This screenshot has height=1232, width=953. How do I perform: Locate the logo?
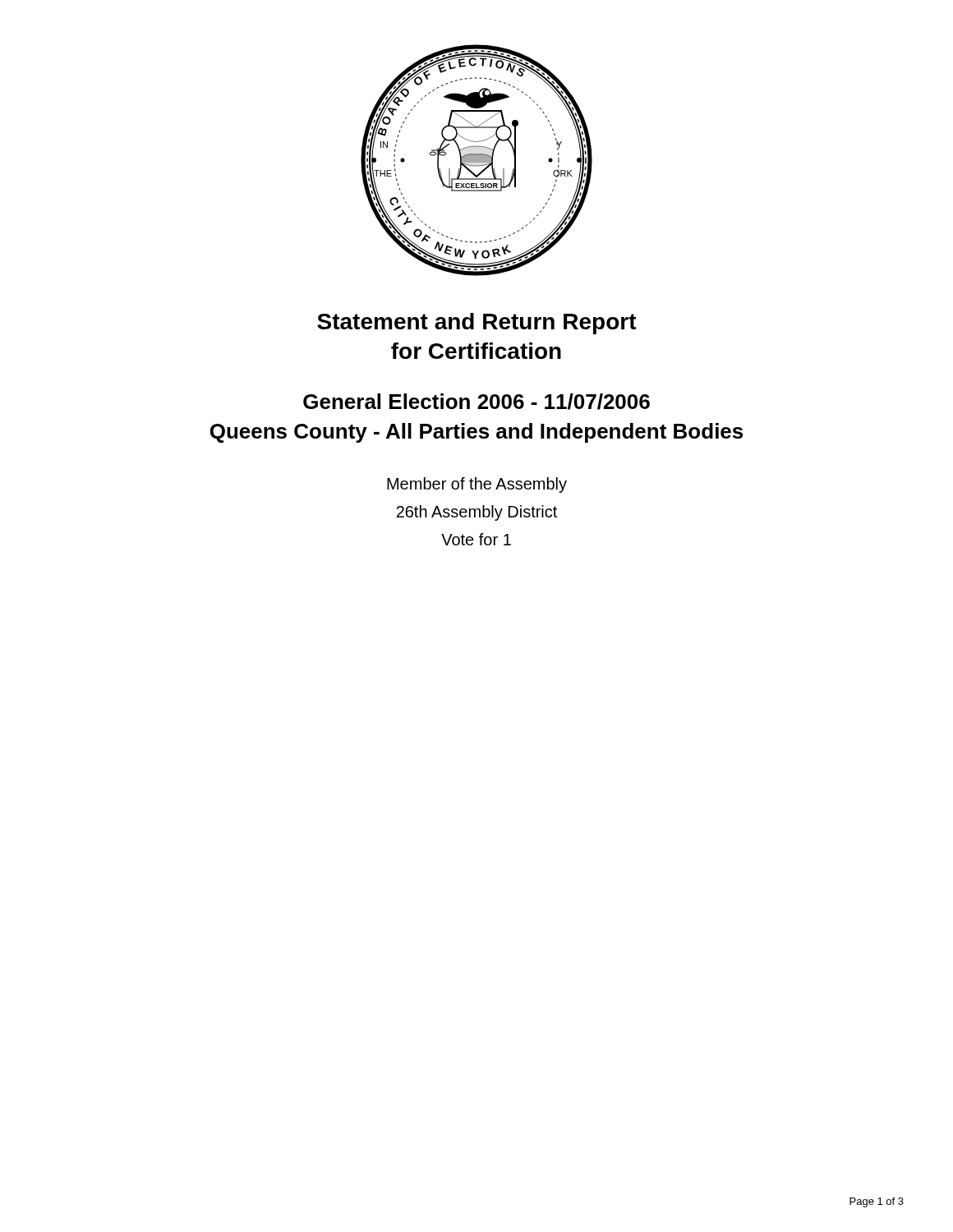[476, 162]
